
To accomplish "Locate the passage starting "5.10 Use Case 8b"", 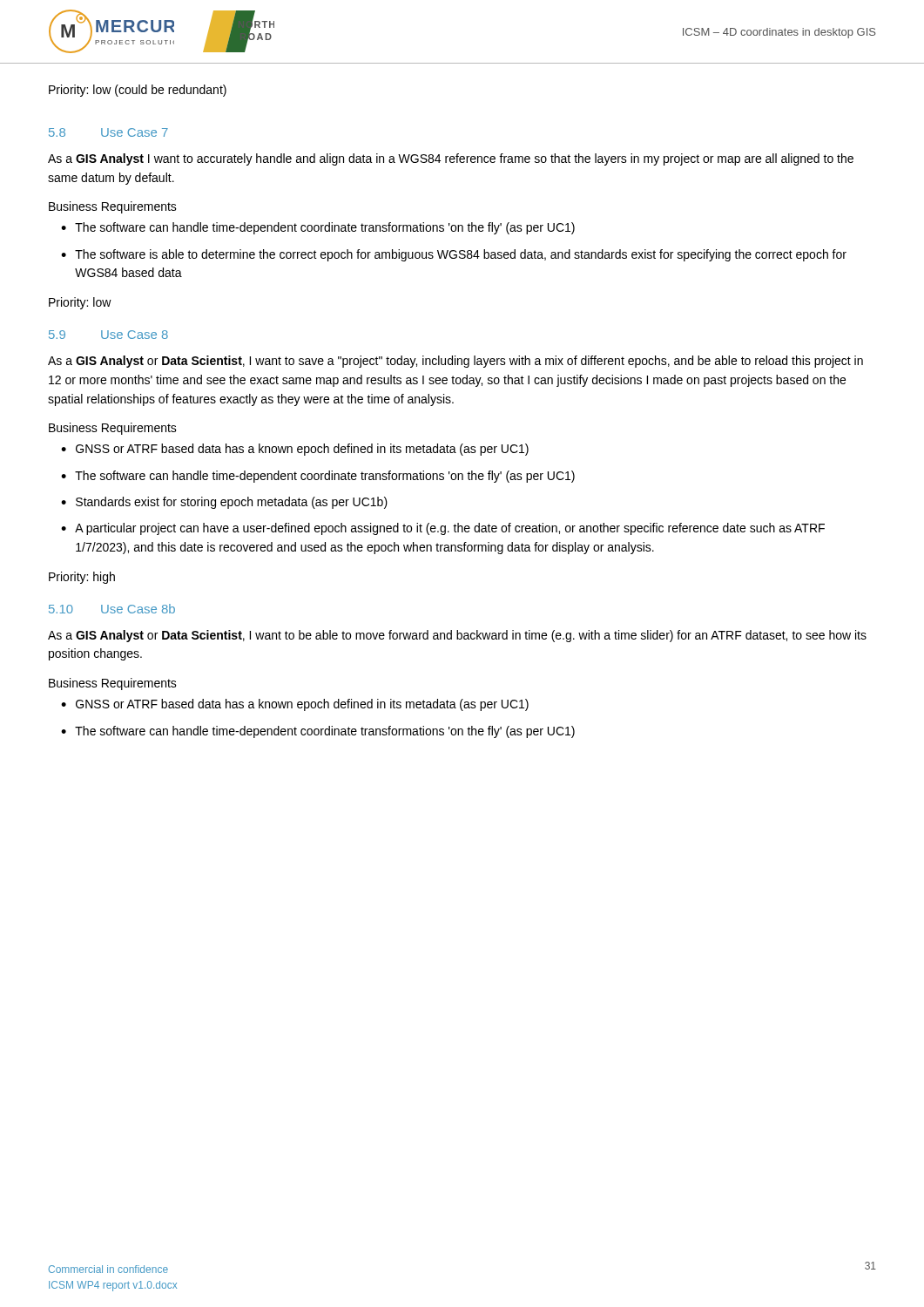I will pos(112,608).
